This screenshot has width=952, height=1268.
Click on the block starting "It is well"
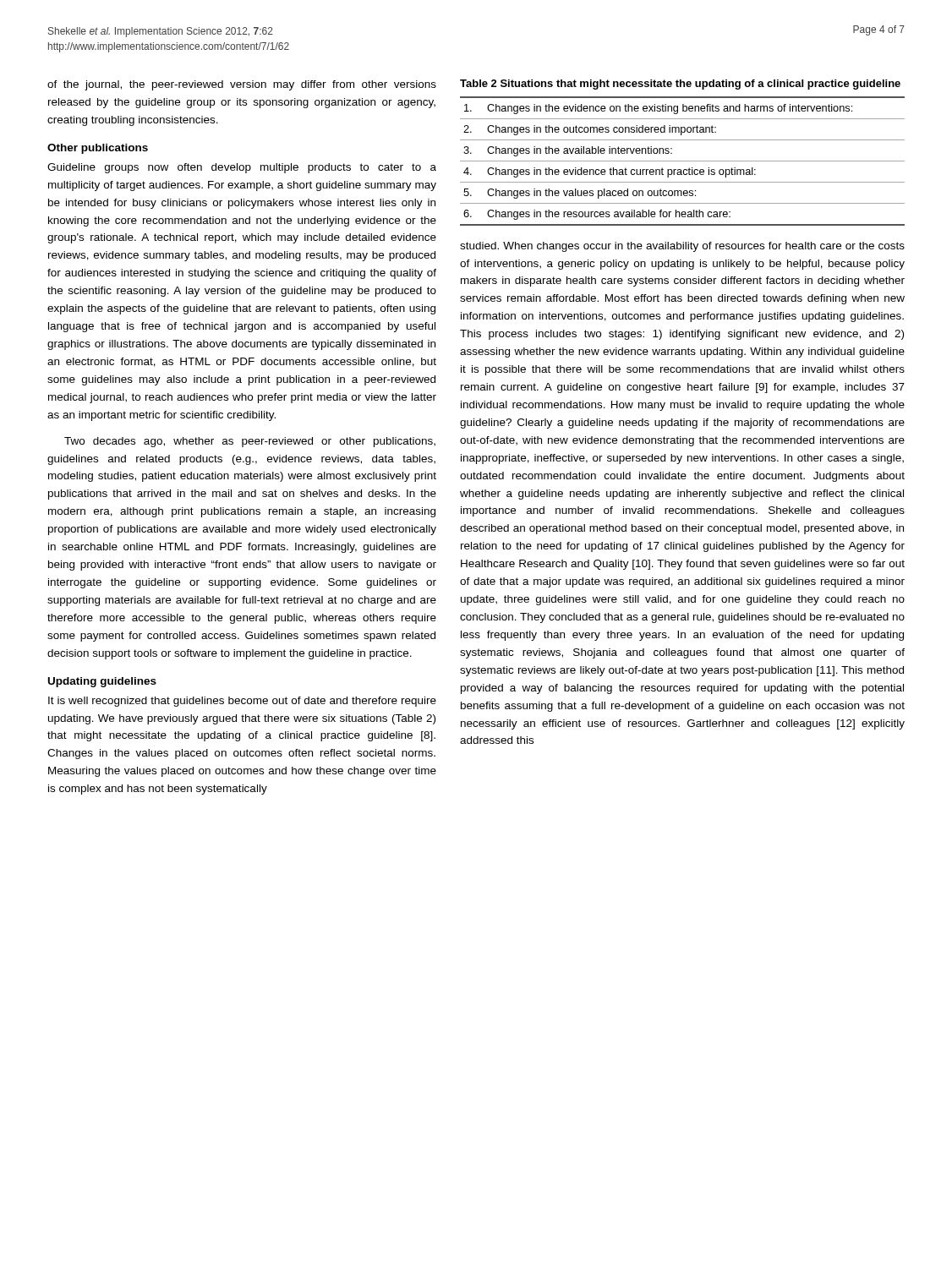[242, 745]
